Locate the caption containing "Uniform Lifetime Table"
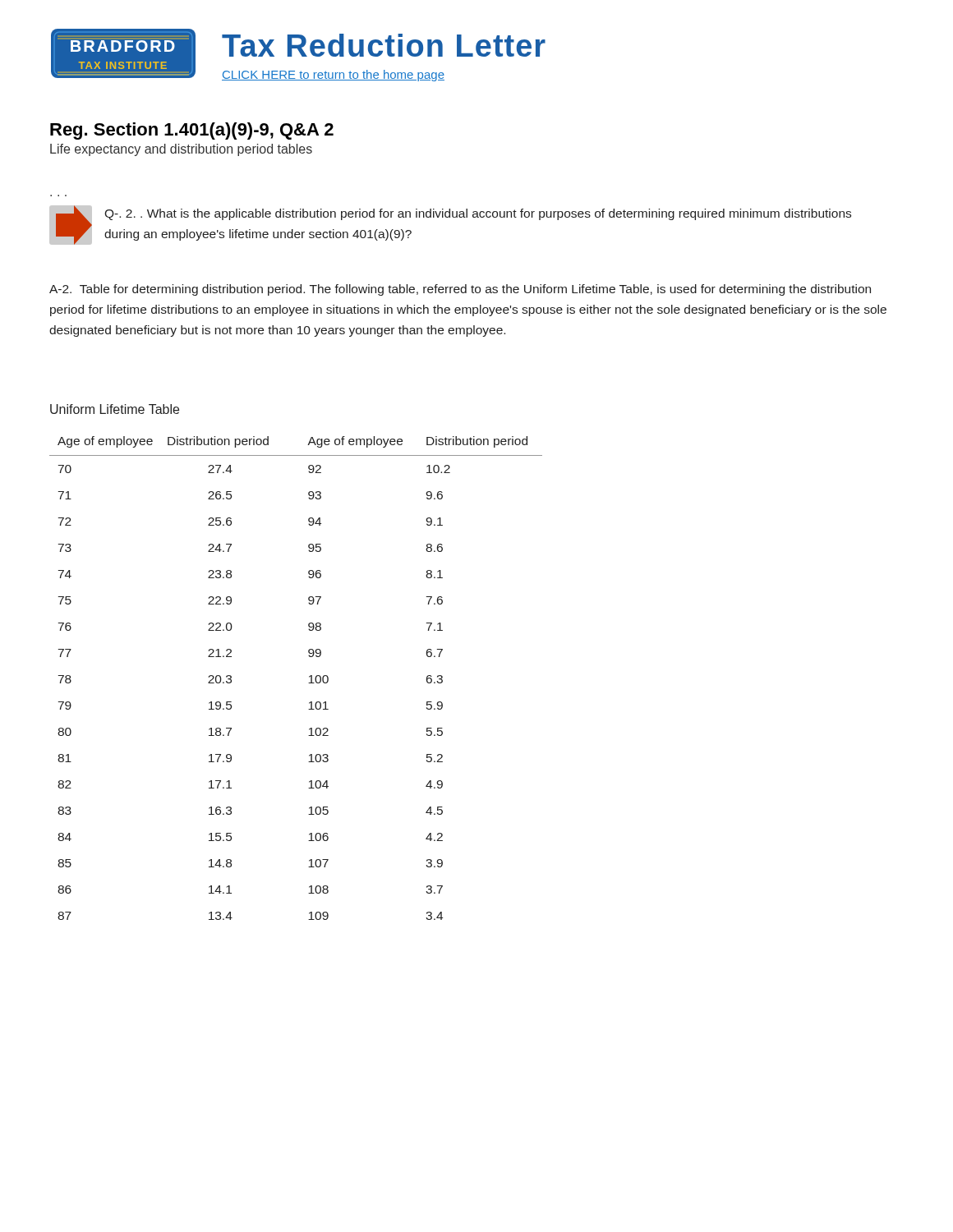The height and width of the screenshot is (1232, 953). [115, 409]
